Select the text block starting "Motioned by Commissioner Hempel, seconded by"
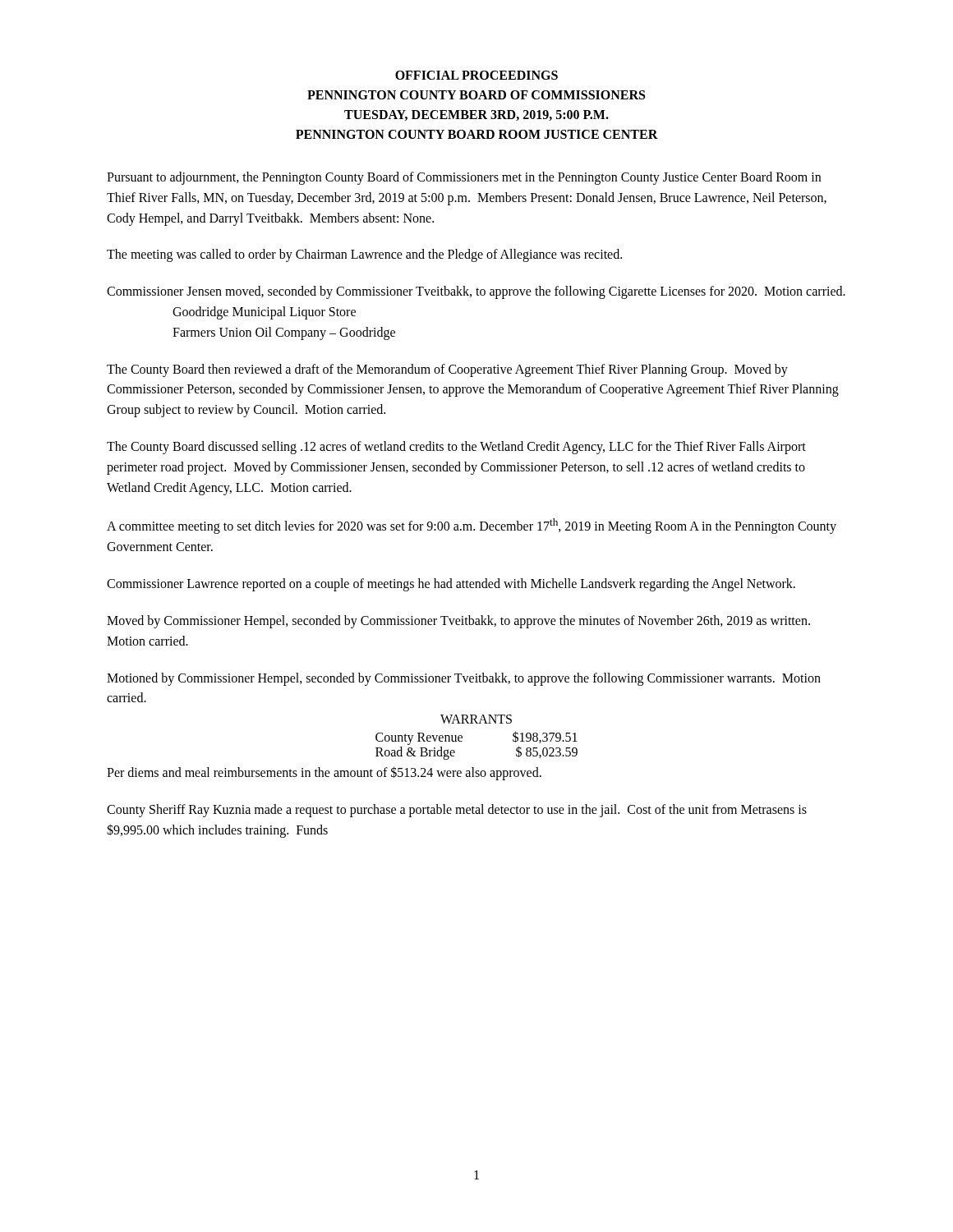 pos(464,688)
